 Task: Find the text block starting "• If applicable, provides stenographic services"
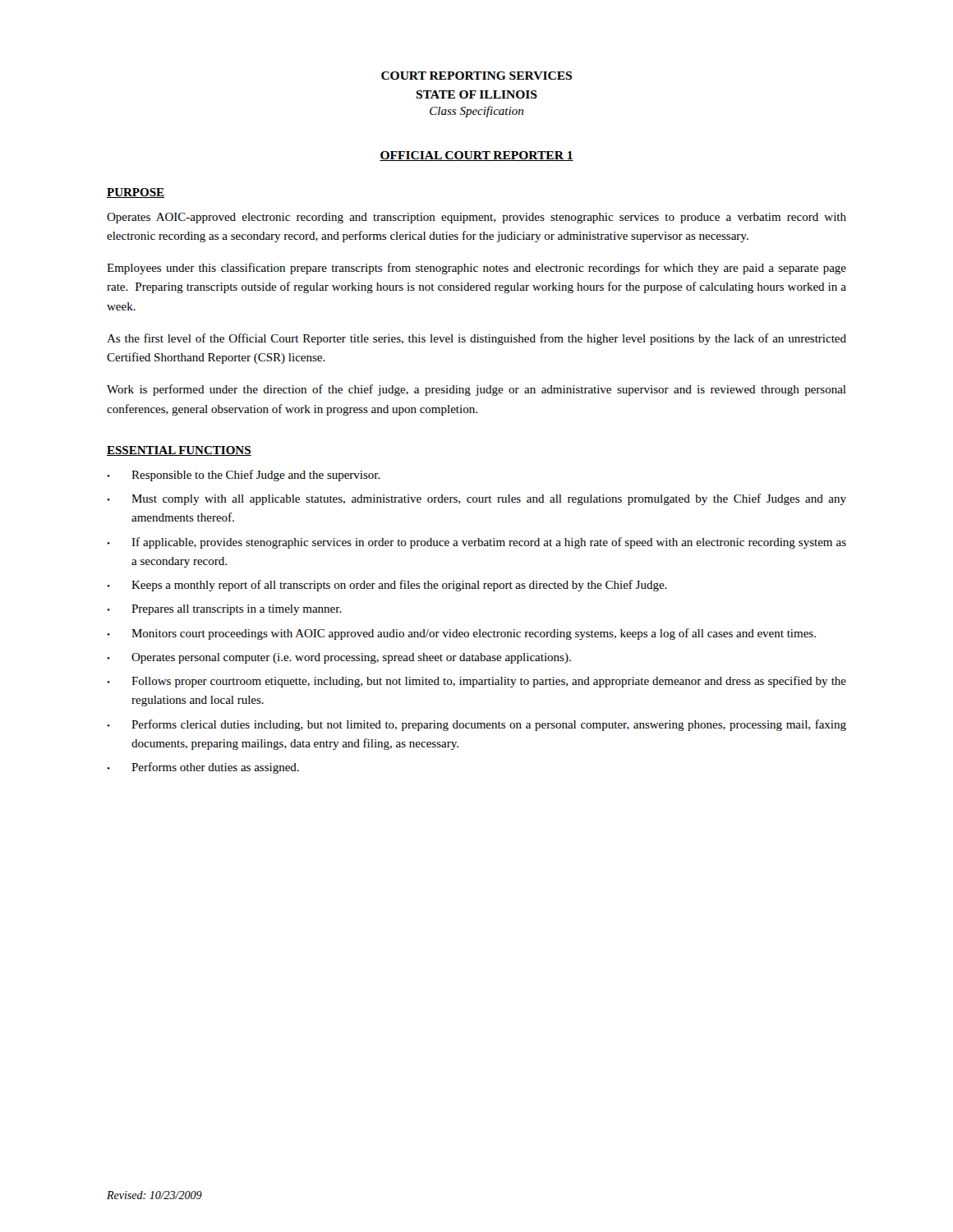pos(476,552)
